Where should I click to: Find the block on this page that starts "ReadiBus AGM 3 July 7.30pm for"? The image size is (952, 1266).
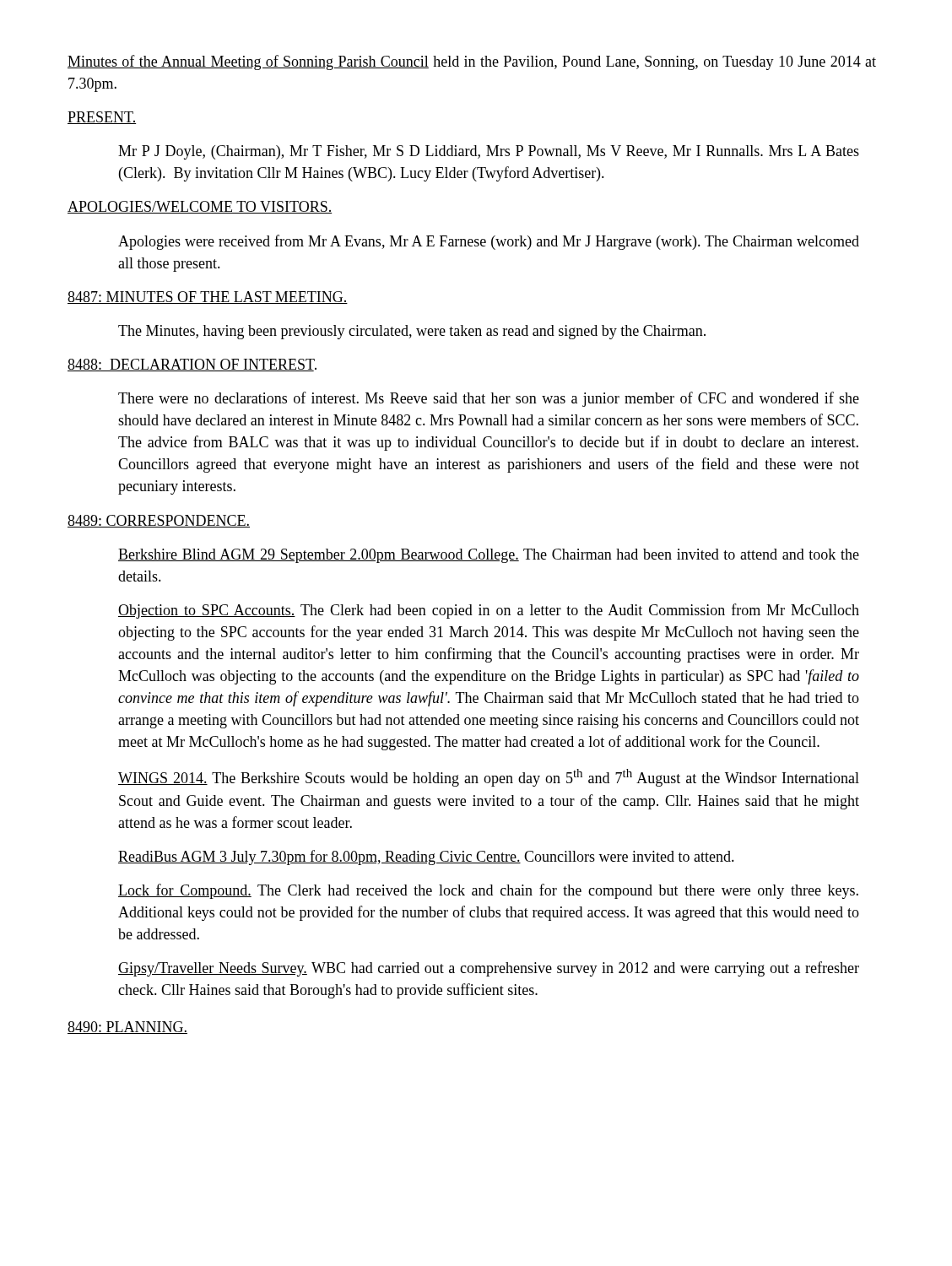click(426, 856)
